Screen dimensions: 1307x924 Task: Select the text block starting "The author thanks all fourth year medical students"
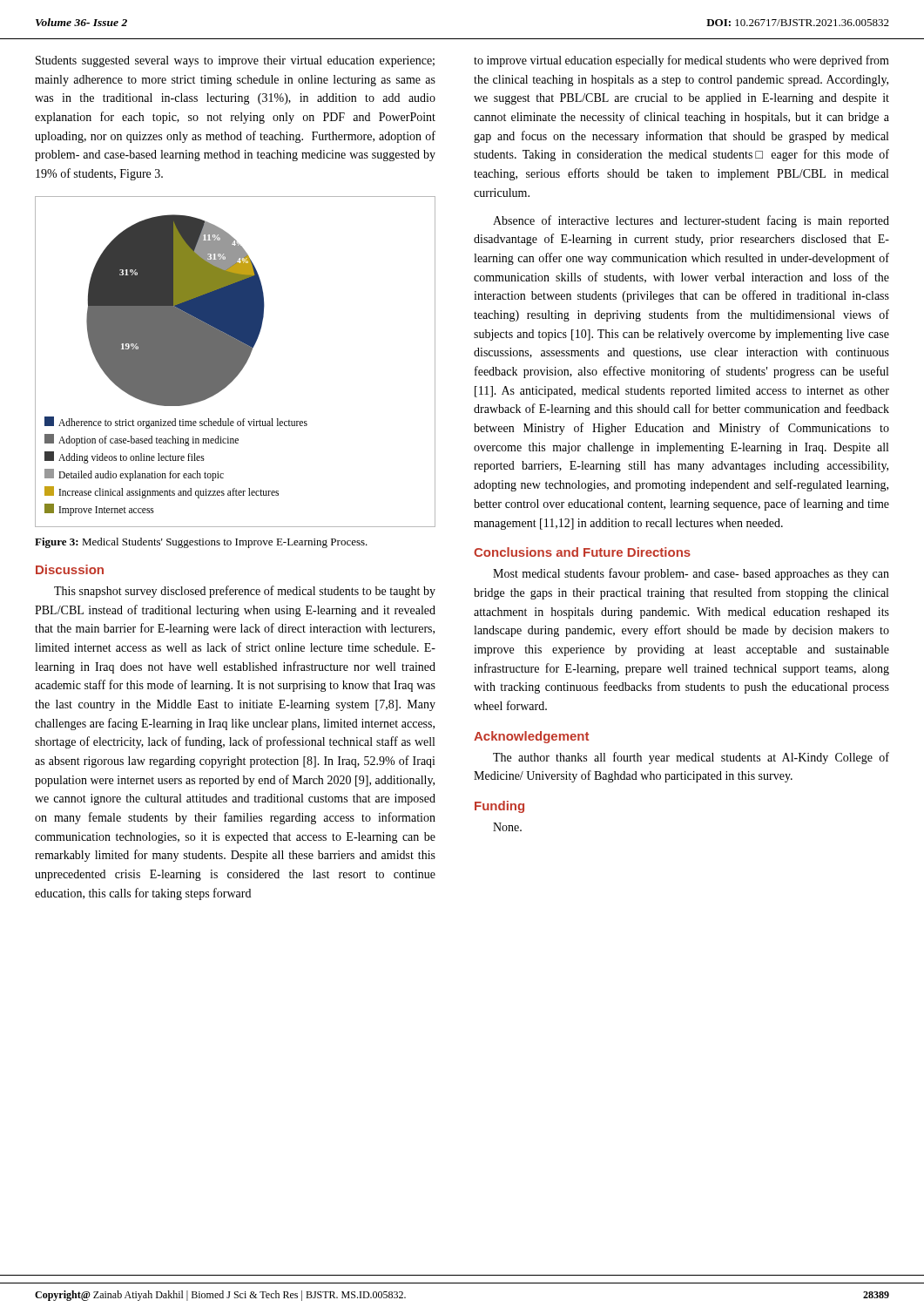pos(681,767)
